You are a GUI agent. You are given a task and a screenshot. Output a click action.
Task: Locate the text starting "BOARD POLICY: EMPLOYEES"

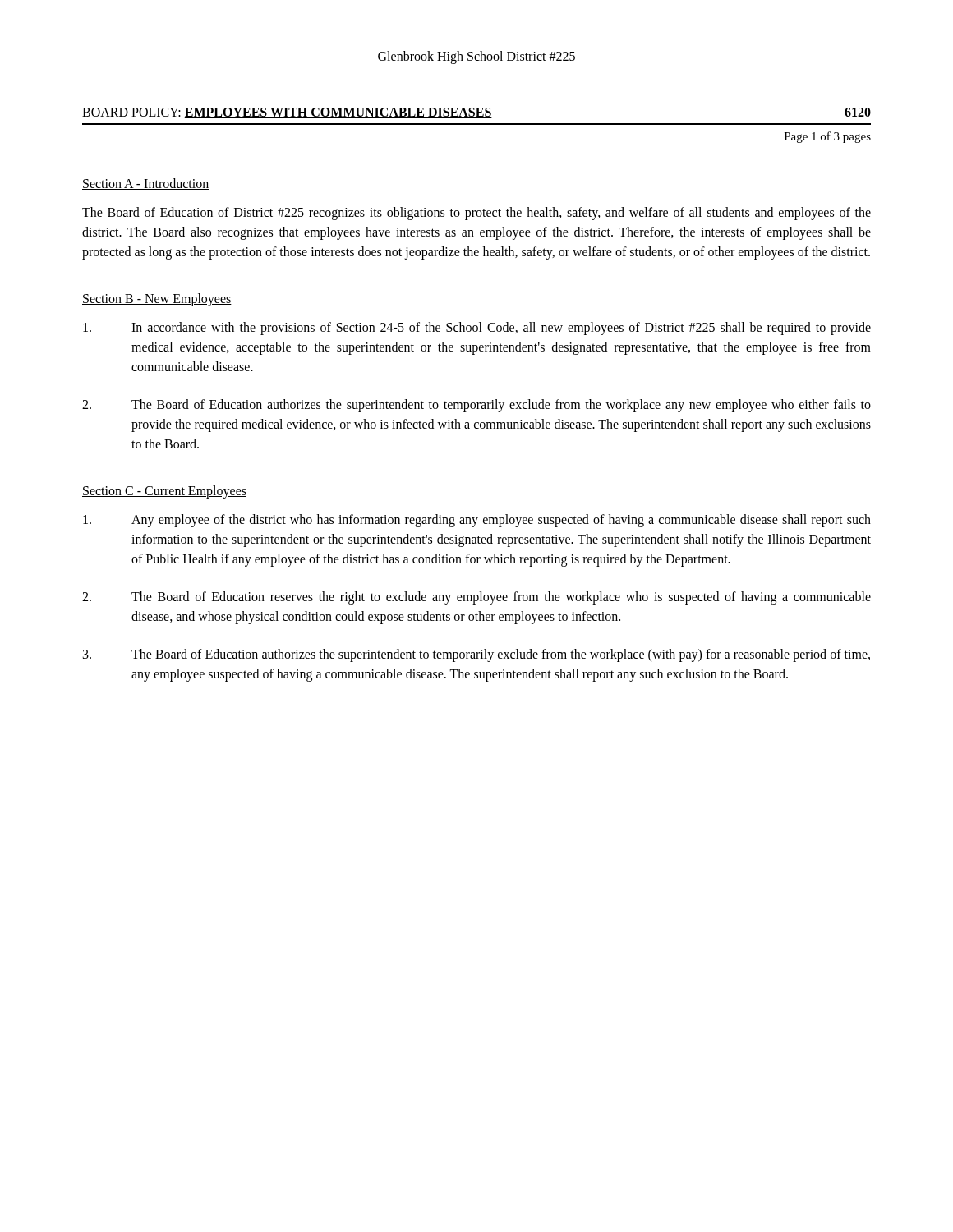tap(476, 112)
